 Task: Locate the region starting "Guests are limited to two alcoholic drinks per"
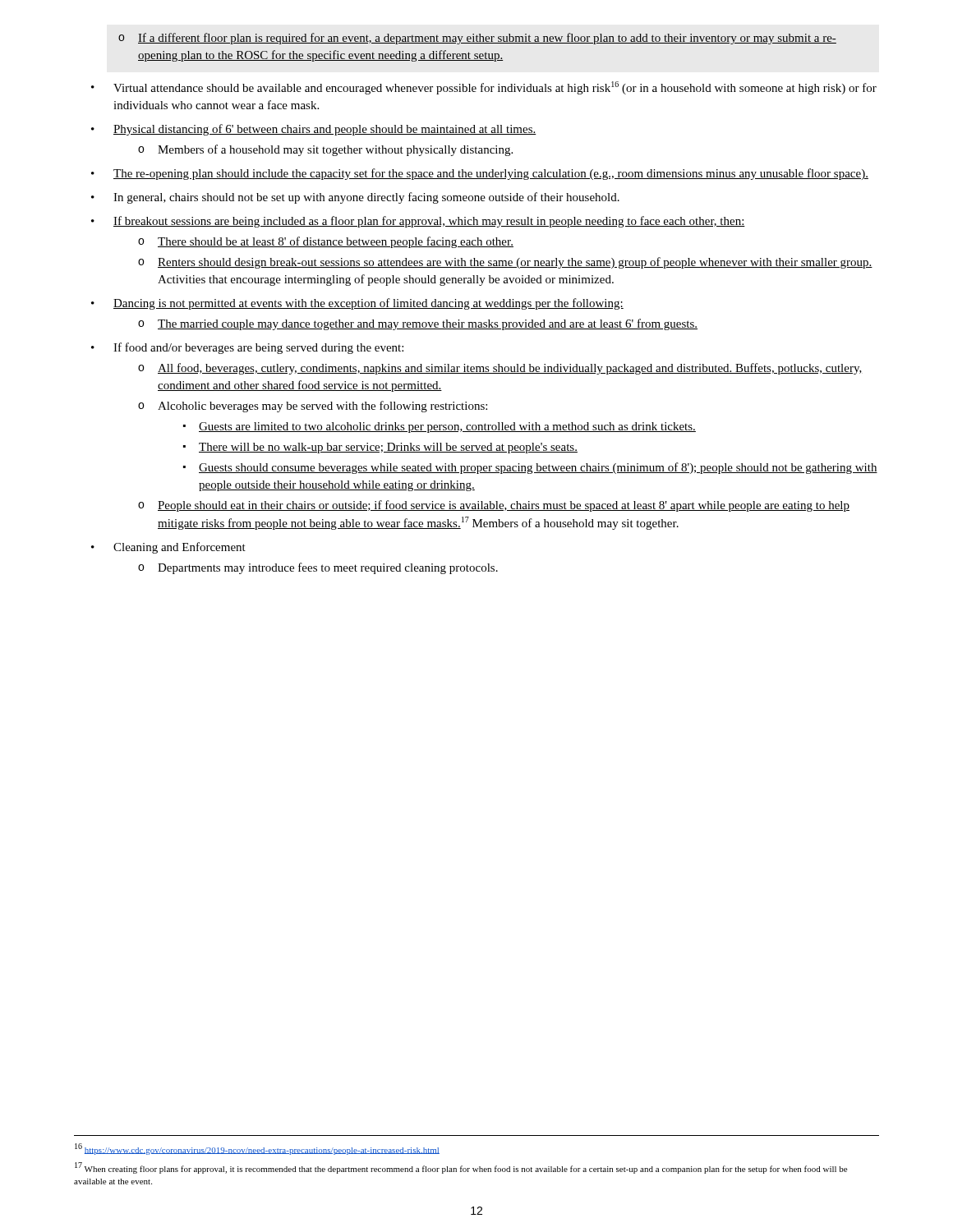447,426
